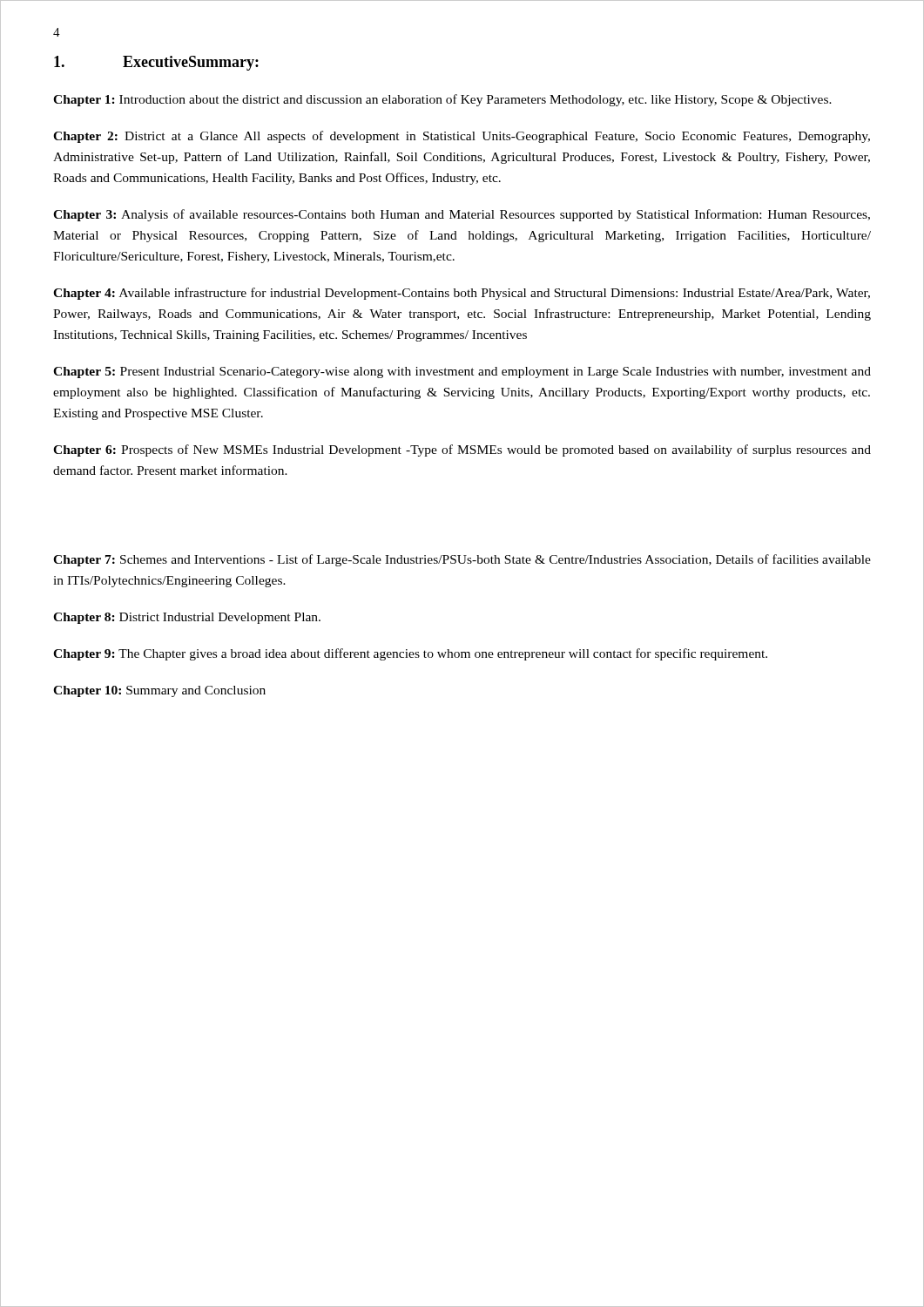Screen dimensions: 1307x924
Task: Point to the text block starting "Chapter 8: District Industrial Development Plan."
Action: (x=187, y=617)
